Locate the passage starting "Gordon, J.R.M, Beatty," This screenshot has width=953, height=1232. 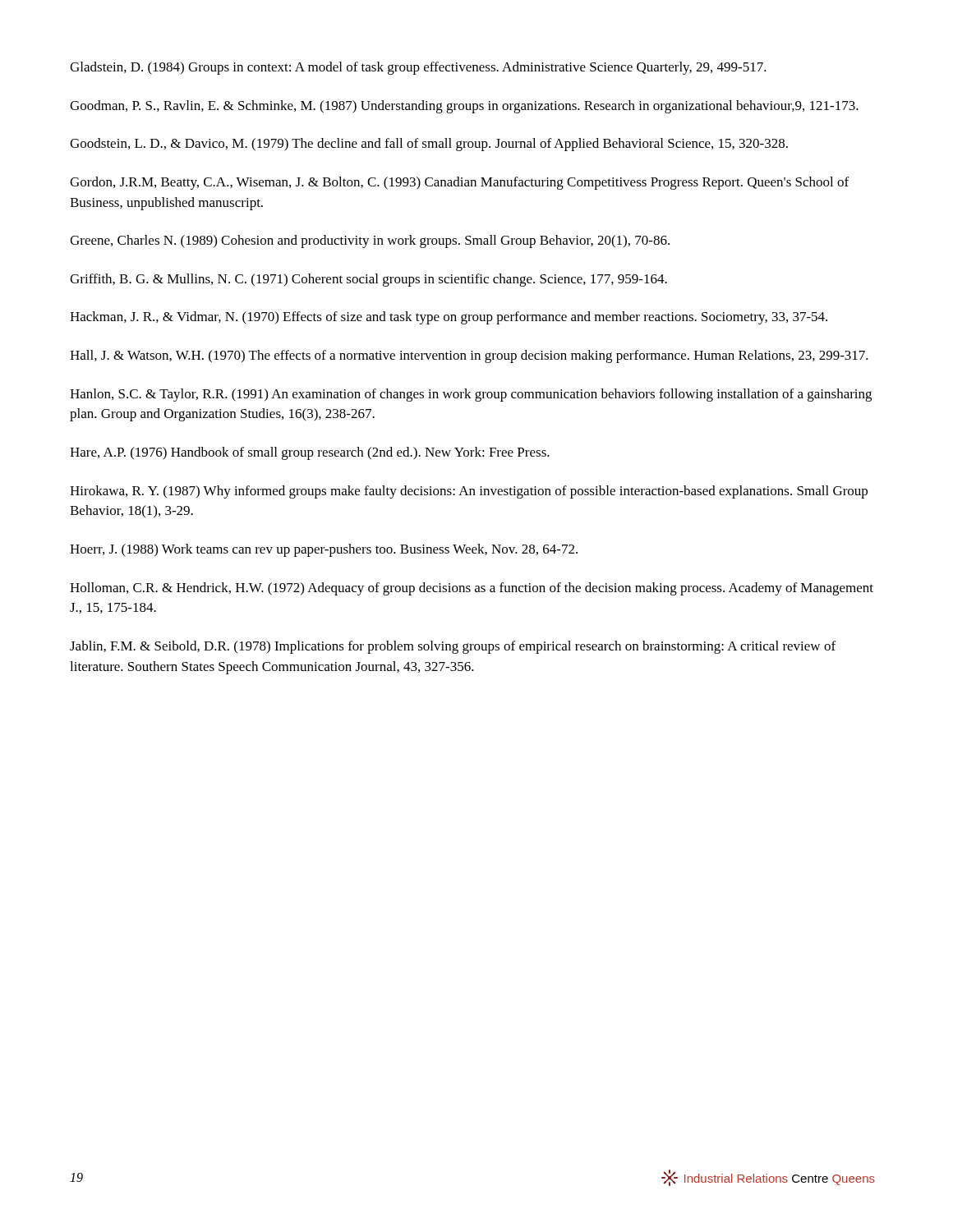coord(459,192)
